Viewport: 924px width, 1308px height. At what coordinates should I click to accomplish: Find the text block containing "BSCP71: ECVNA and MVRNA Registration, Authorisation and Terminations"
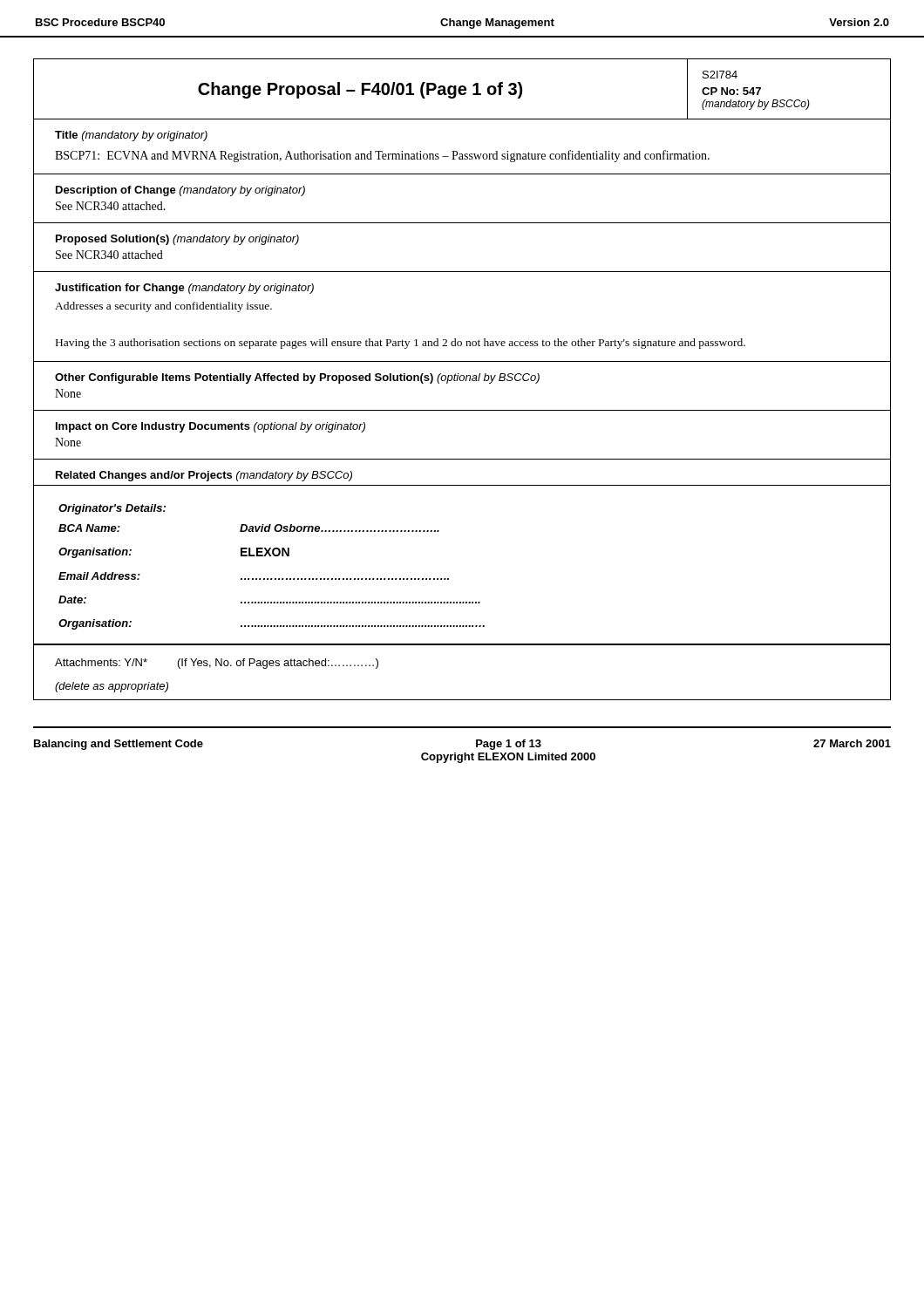click(x=382, y=156)
